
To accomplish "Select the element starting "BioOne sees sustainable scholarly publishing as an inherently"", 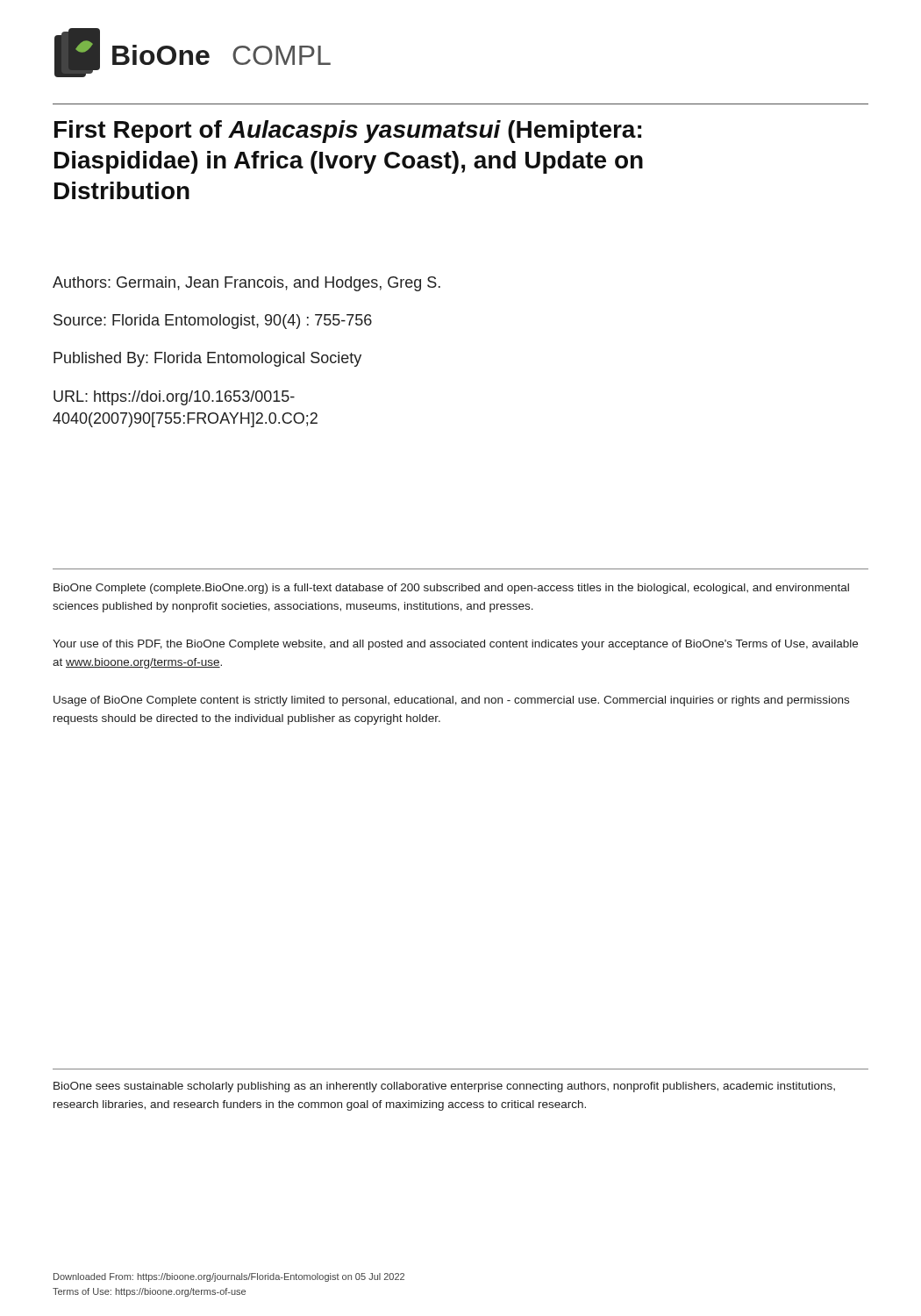I will click(x=444, y=1095).
